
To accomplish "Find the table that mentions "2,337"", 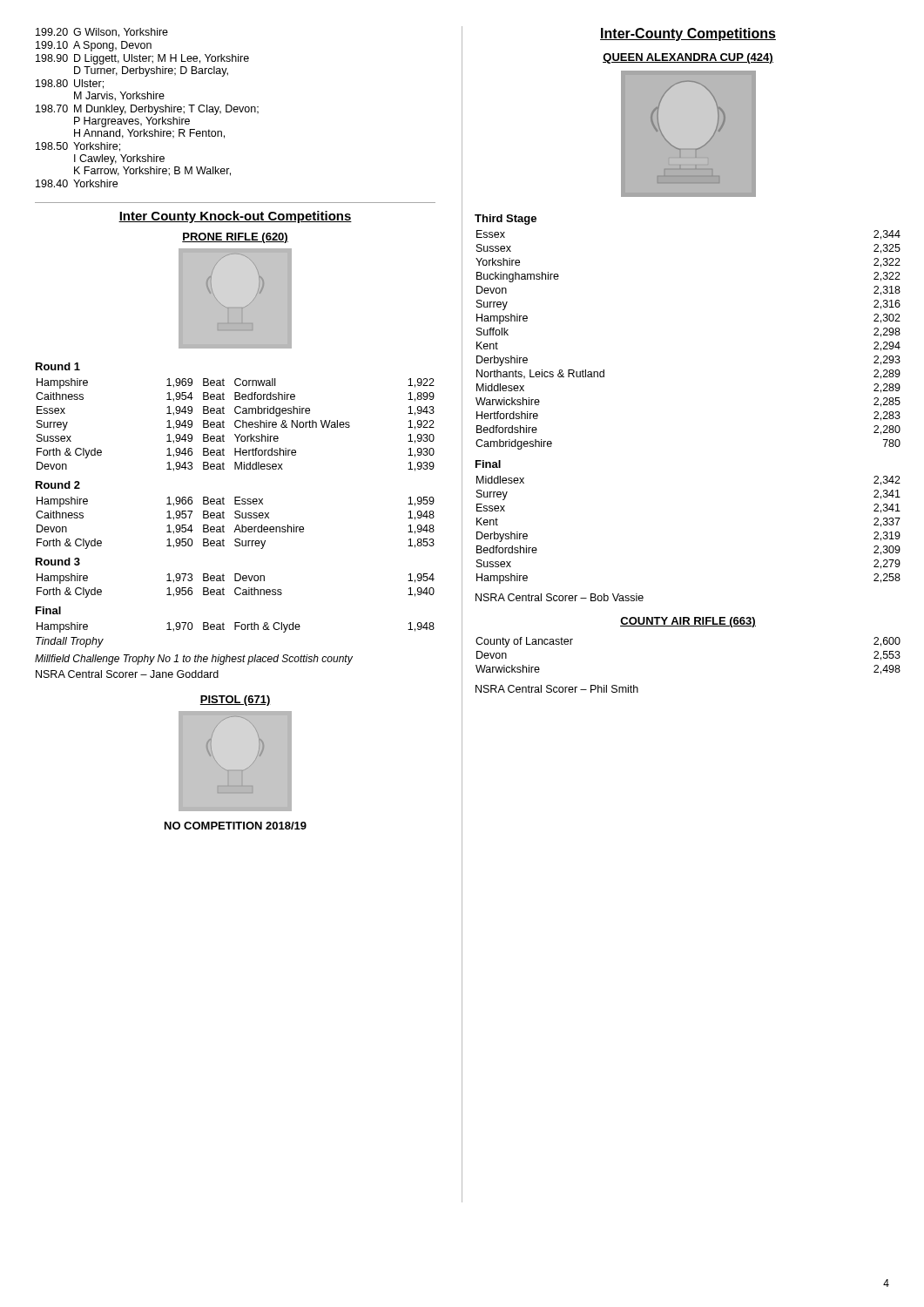I will (x=688, y=529).
